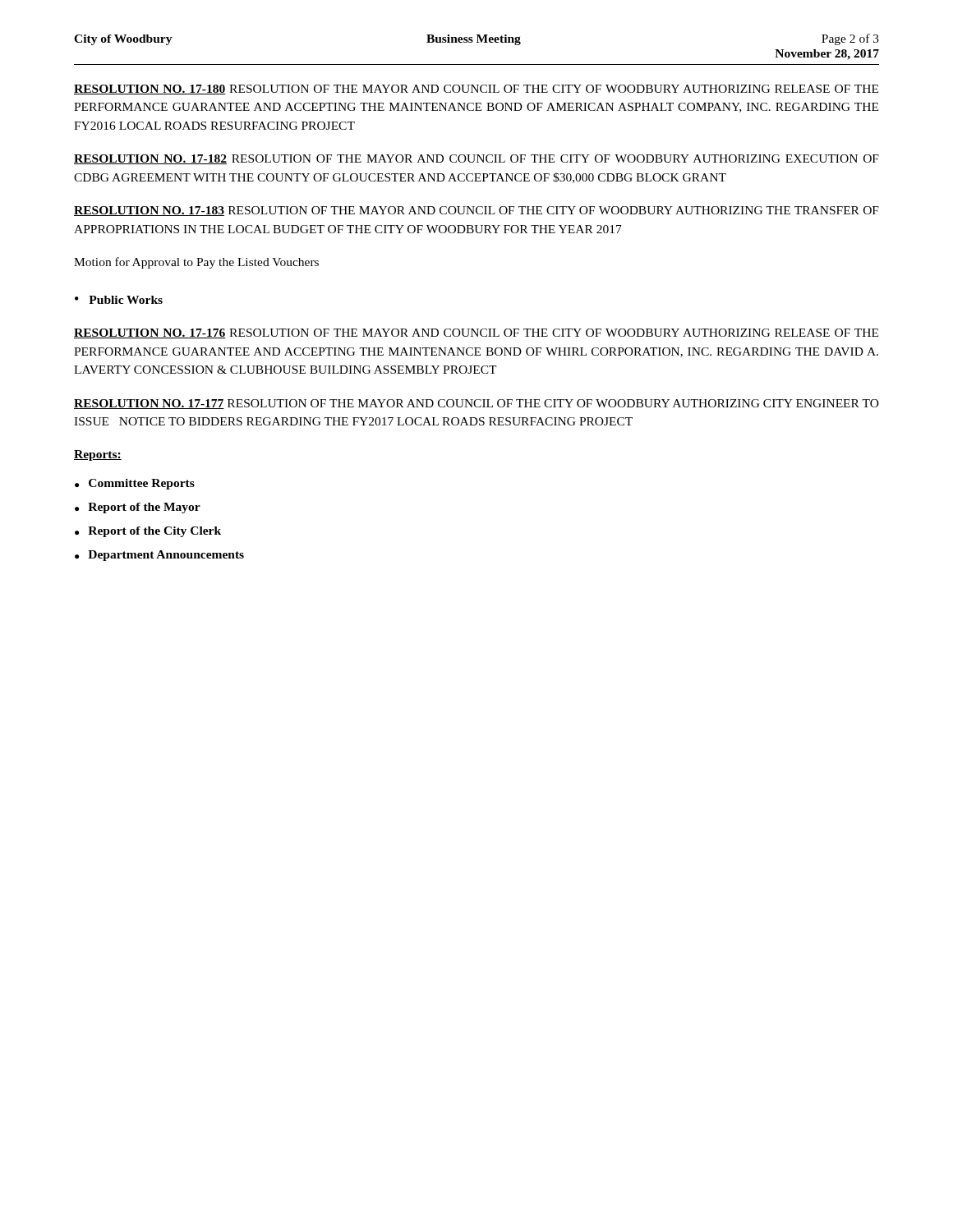Locate the element starting "Motion for Approval to"
This screenshot has width=953, height=1232.
197,262
